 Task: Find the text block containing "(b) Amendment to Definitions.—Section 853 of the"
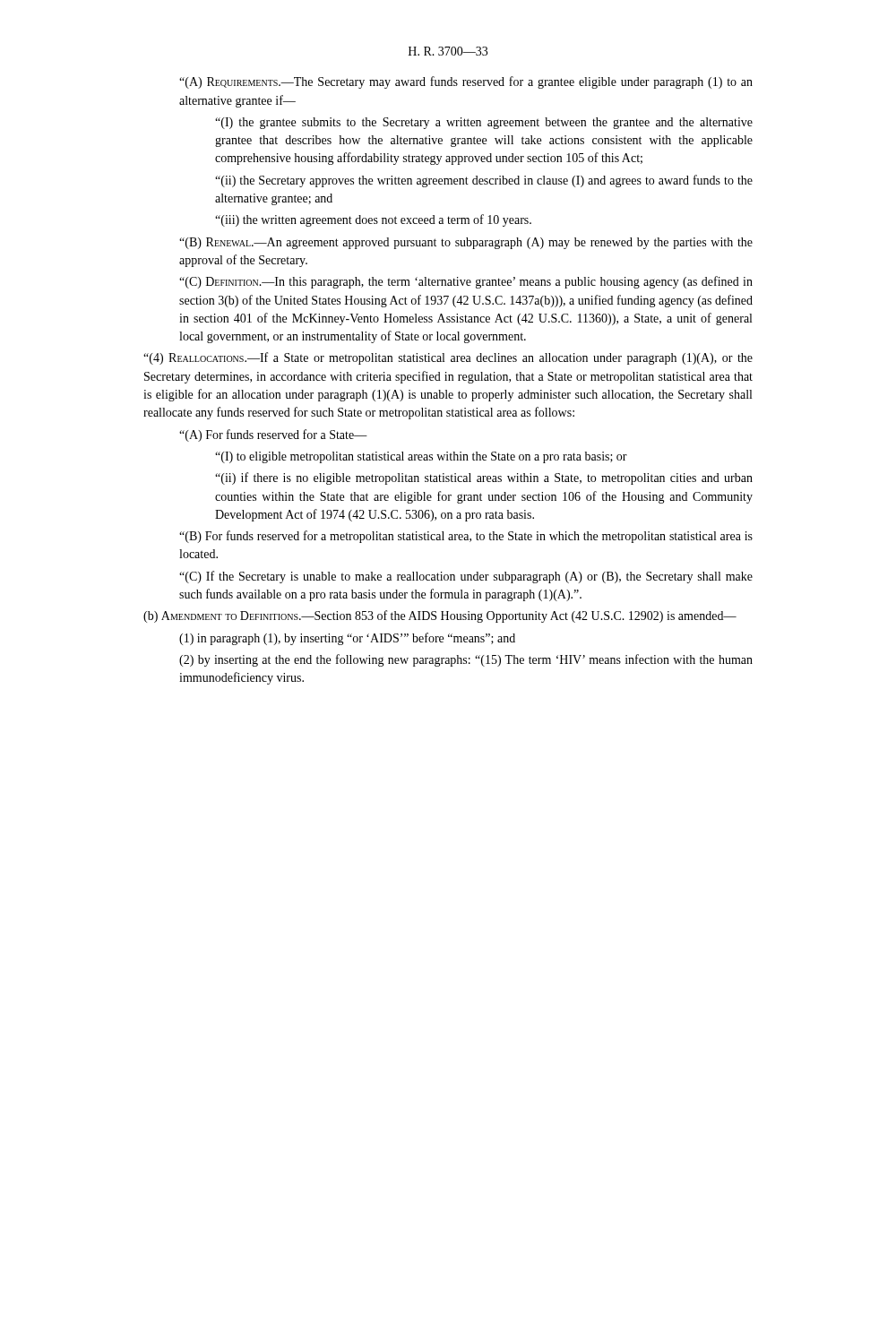point(448,617)
